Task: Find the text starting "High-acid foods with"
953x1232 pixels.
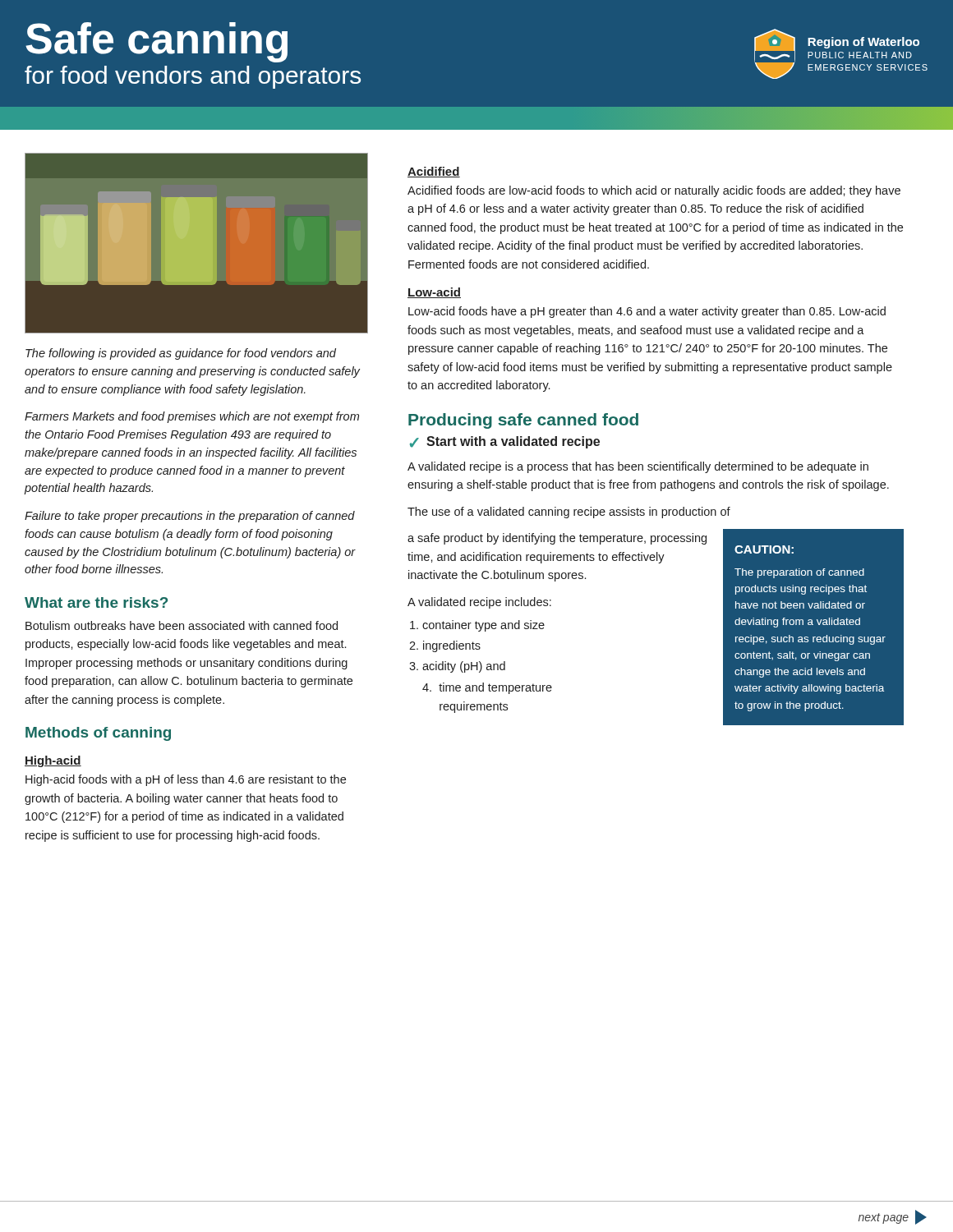Action: (x=186, y=807)
